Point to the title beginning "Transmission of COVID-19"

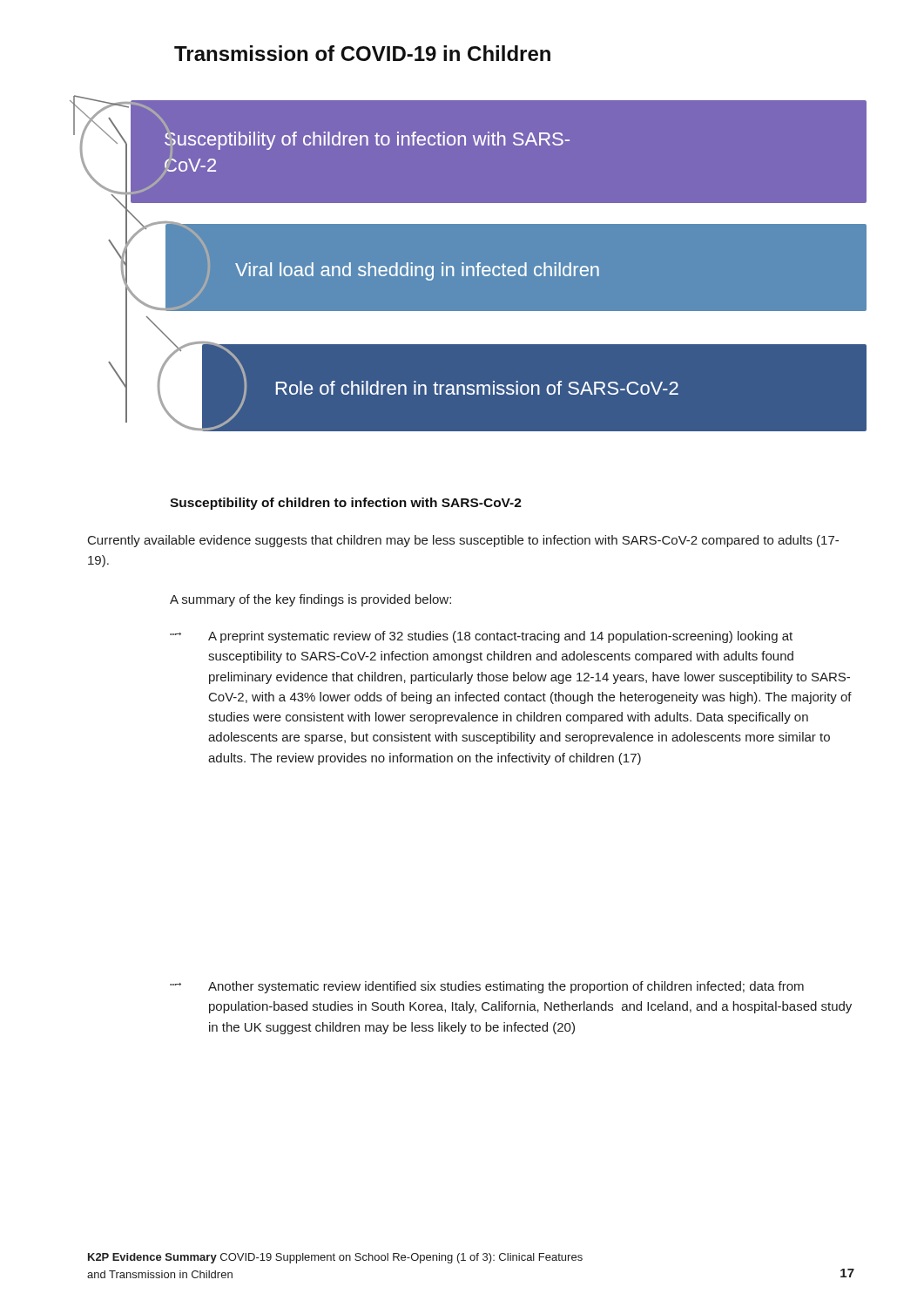[363, 54]
